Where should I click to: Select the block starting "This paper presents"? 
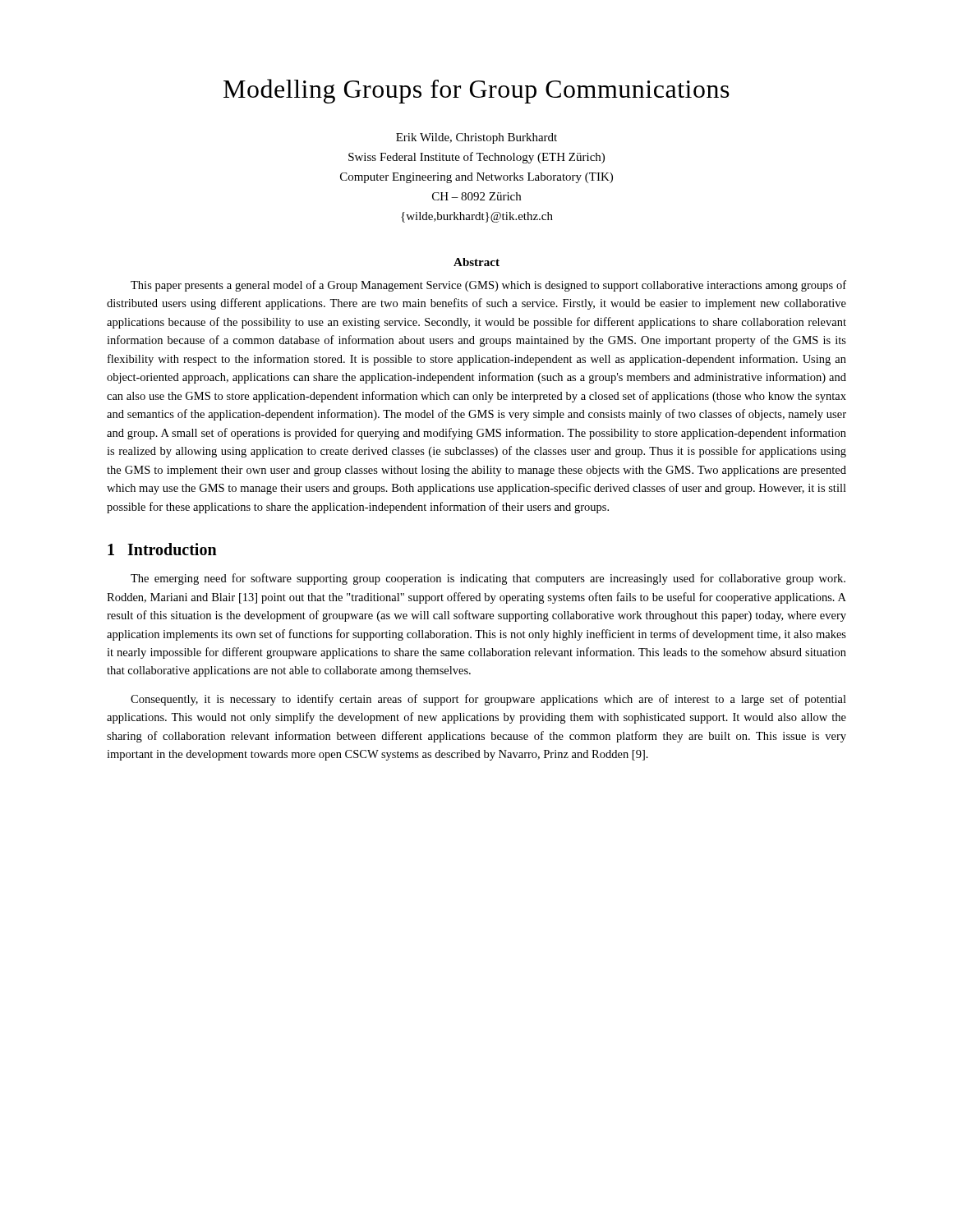(x=476, y=396)
